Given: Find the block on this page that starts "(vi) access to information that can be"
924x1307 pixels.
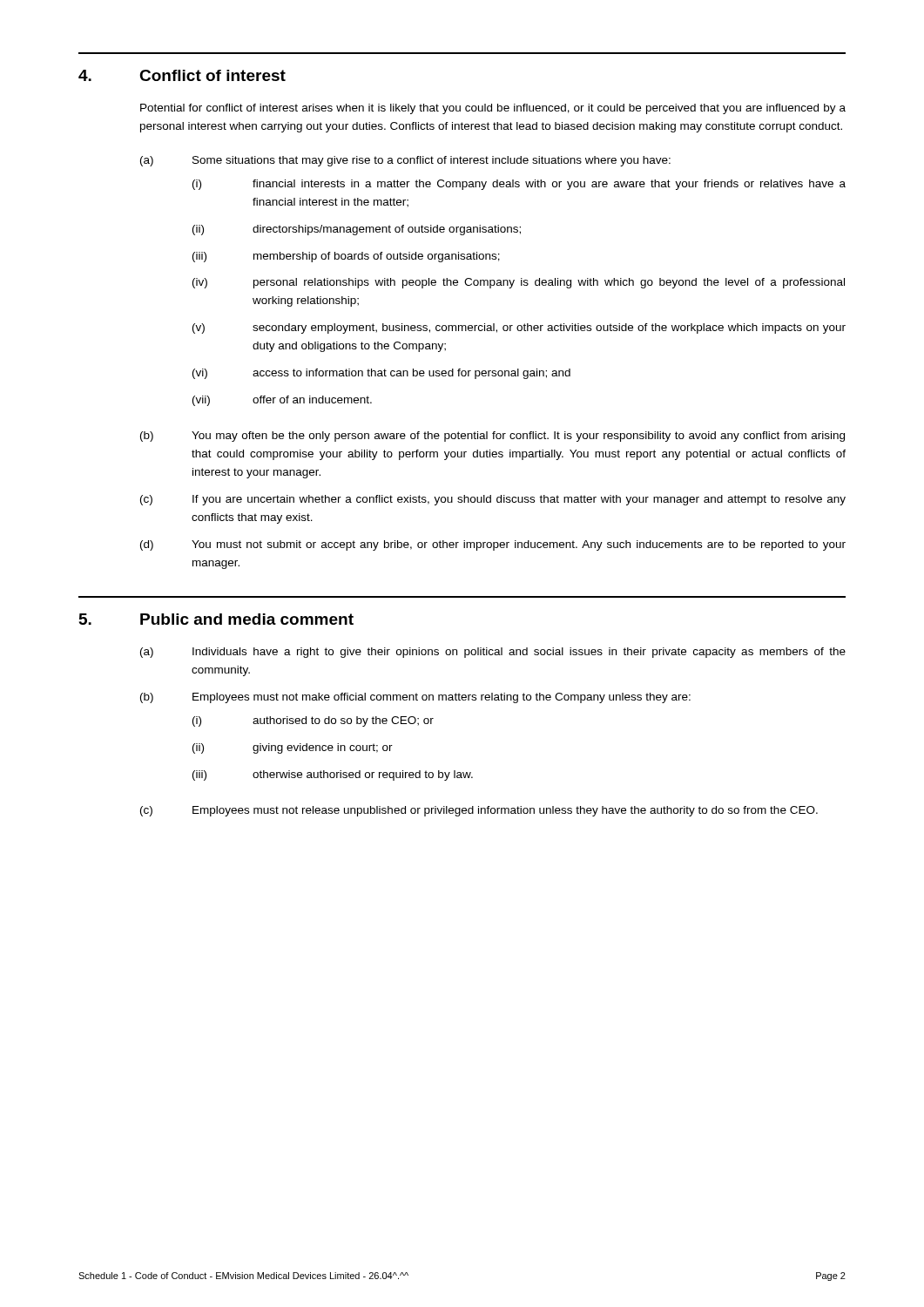Looking at the screenshot, I should (519, 373).
